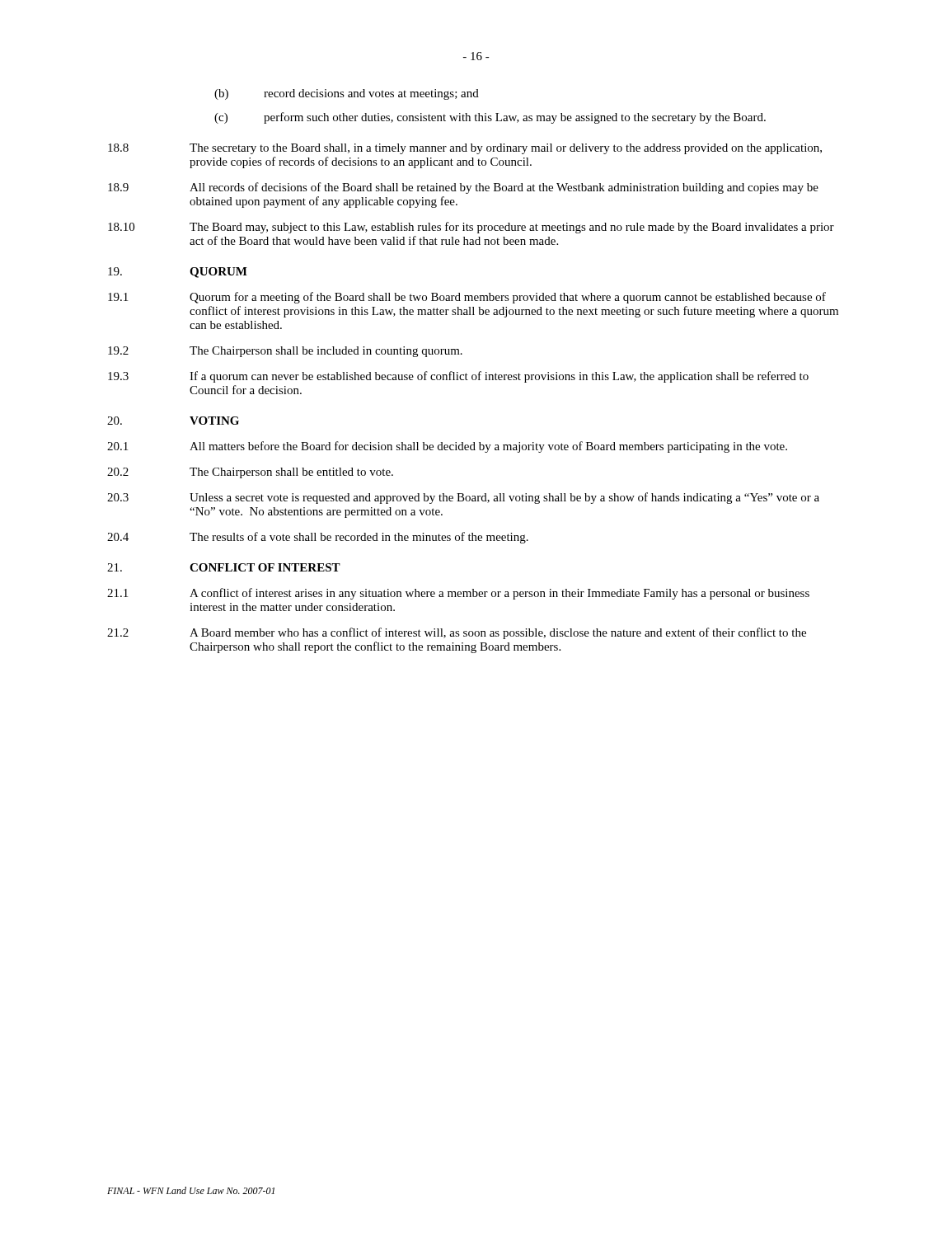Select the passage starting "20. VOTING"

tap(115, 420)
